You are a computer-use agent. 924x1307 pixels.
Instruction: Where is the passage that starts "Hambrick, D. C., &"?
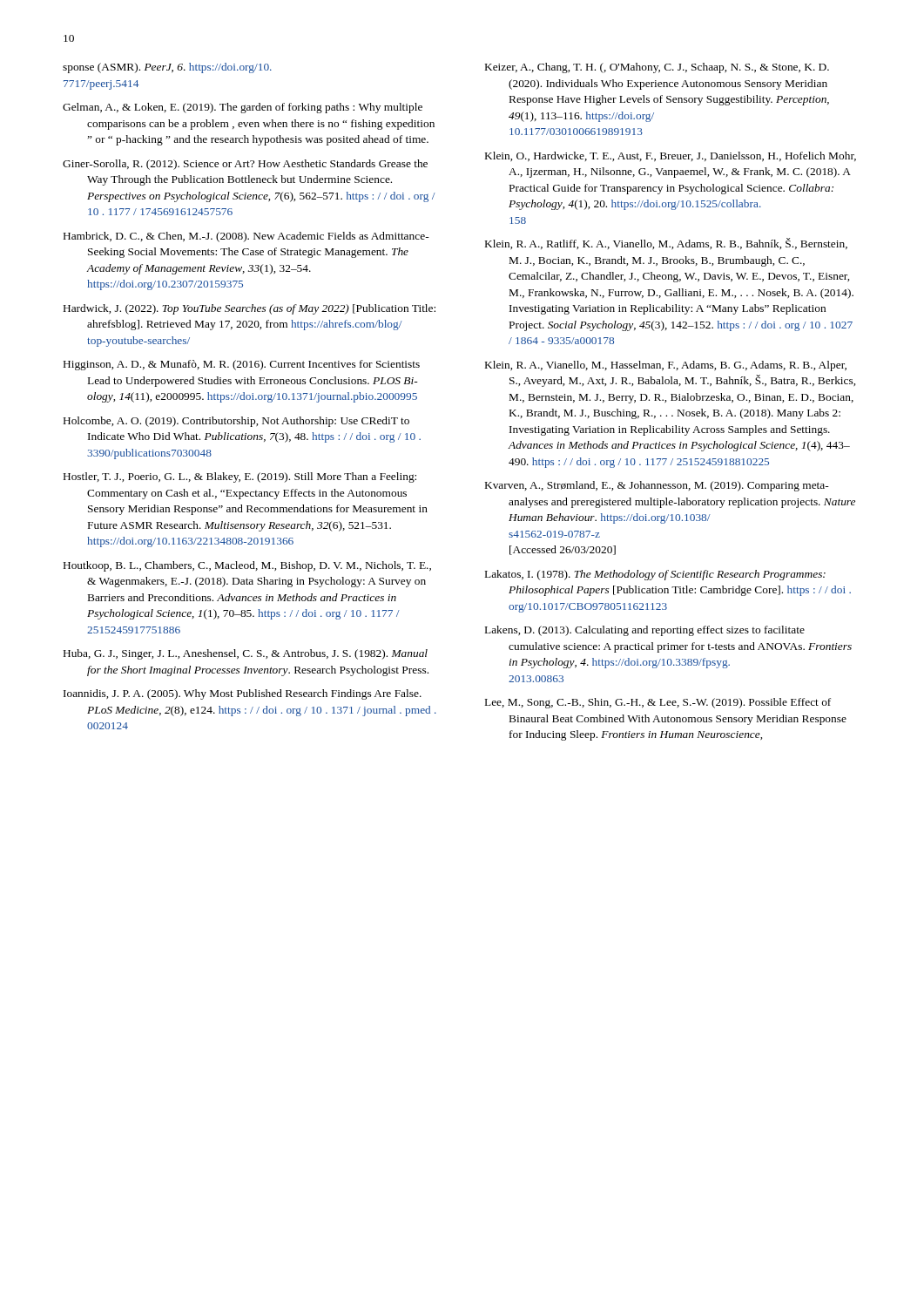[246, 259]
